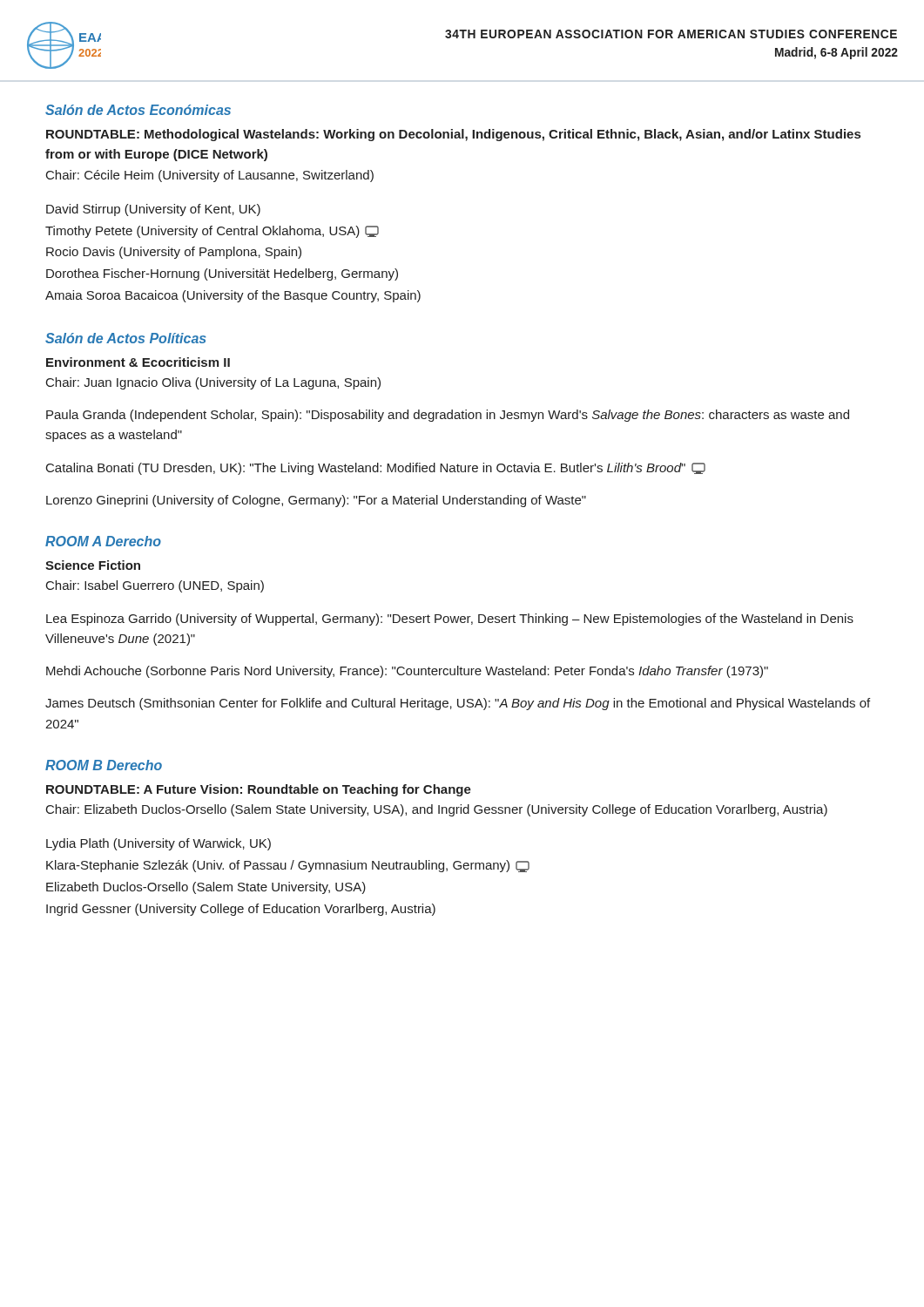924x1307 pixels.
Task: Click on the block starting "ROOM A Derecho"
Action: [x=103, y=542]
